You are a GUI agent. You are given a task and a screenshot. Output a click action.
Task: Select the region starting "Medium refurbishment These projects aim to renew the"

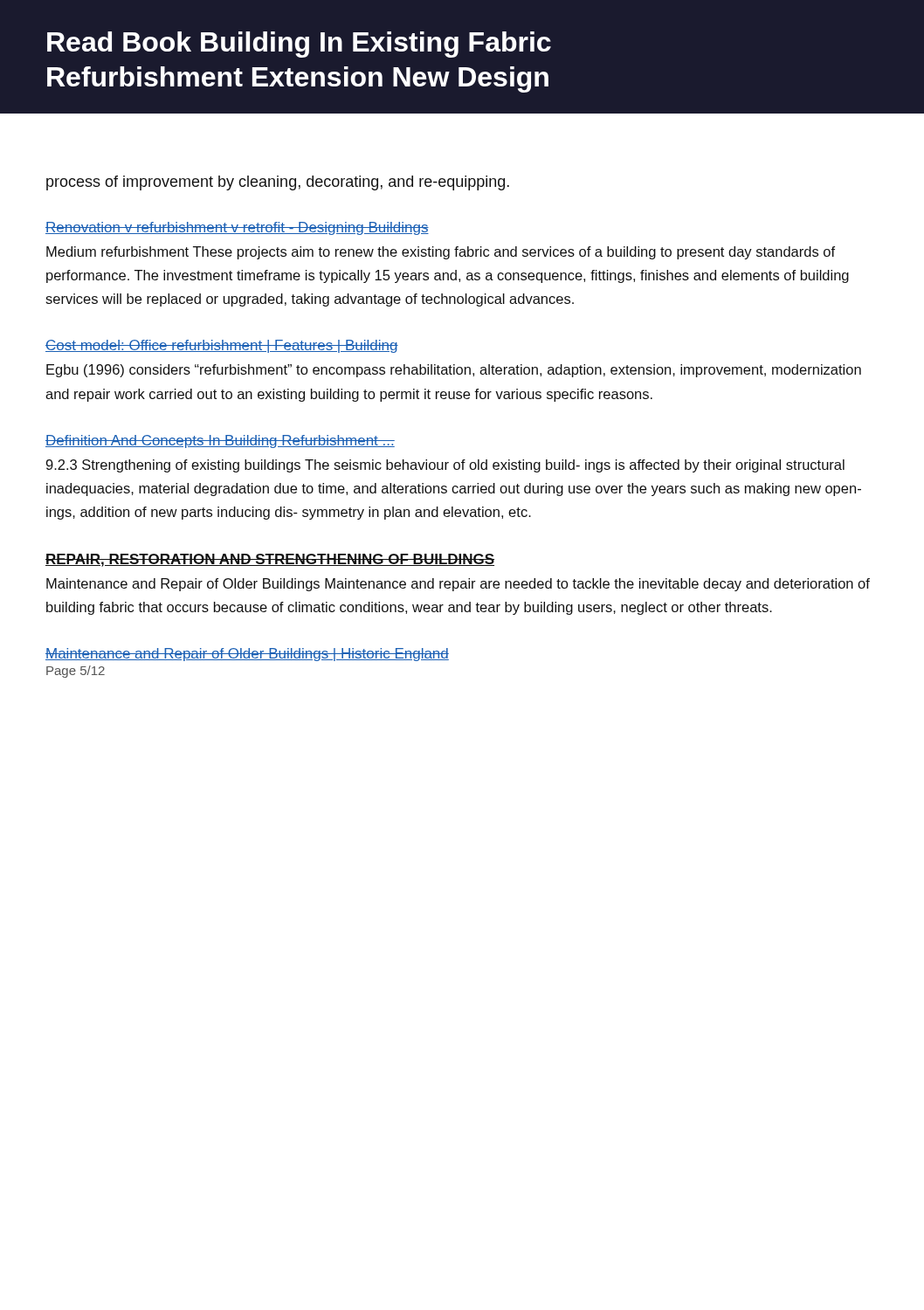point(447,275)
